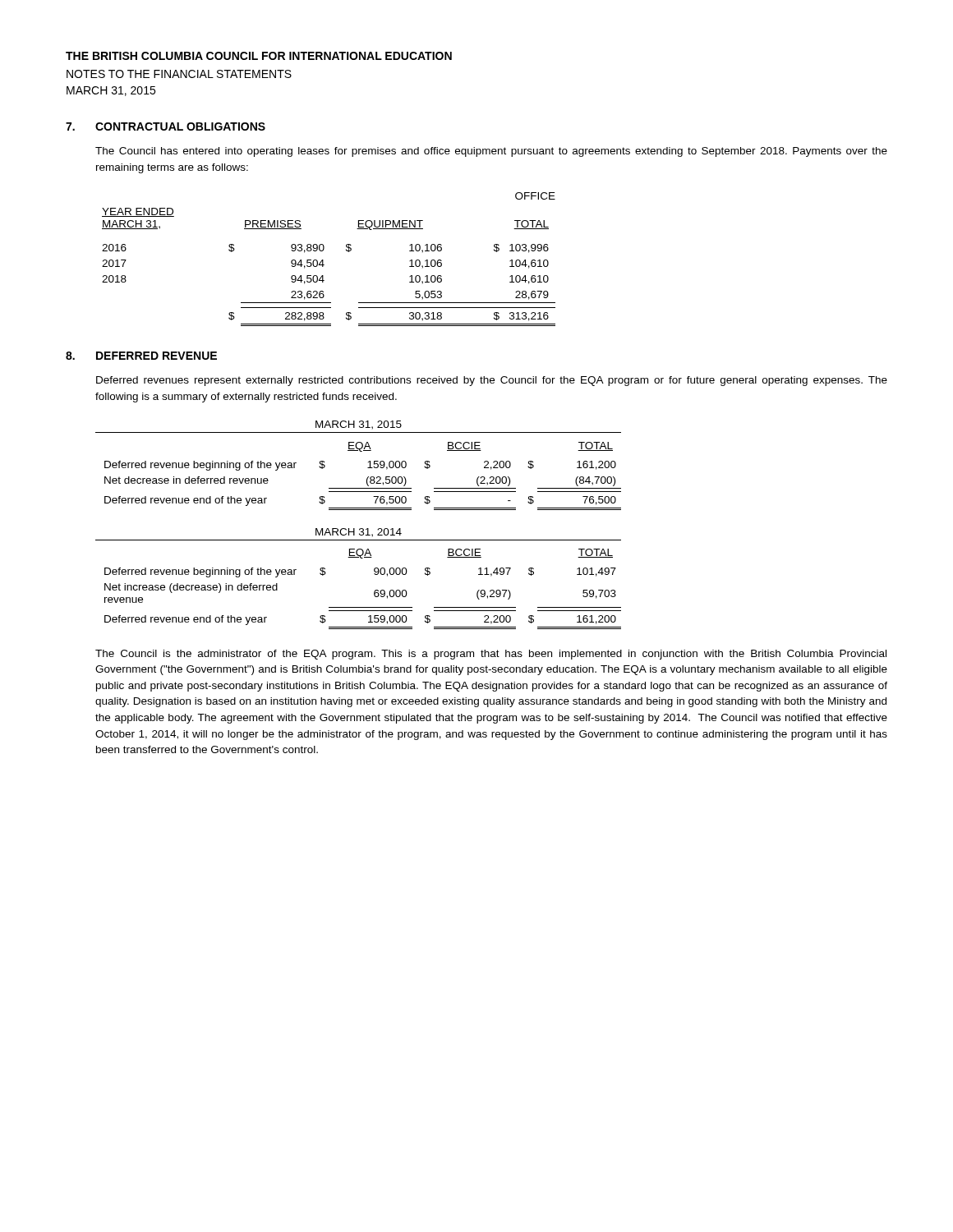Where does it say "7. CONTRACTUAL OBLIGATIONS"?

166,126
